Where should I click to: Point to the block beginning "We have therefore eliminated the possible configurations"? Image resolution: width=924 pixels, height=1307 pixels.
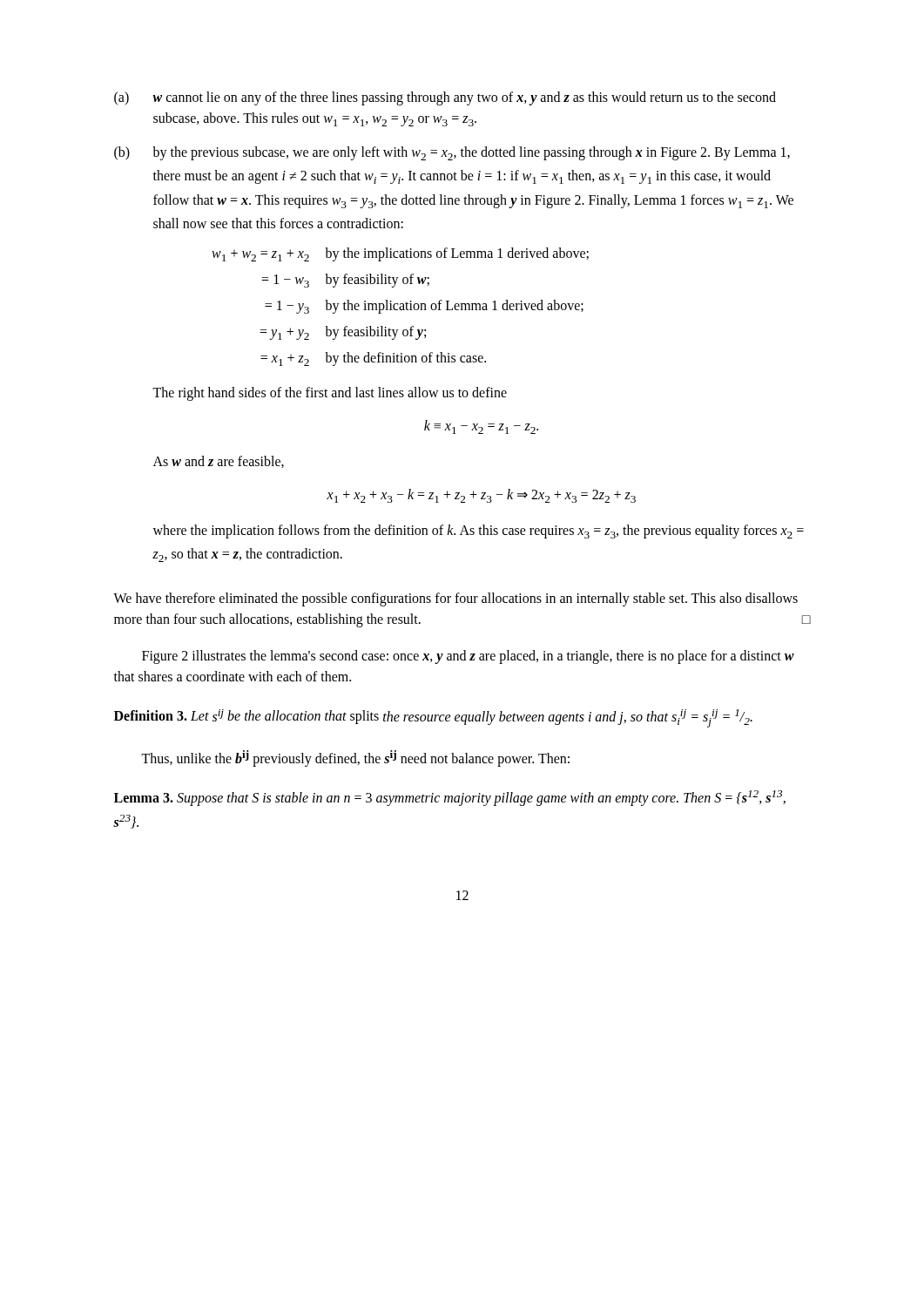[x=462, y=611]
